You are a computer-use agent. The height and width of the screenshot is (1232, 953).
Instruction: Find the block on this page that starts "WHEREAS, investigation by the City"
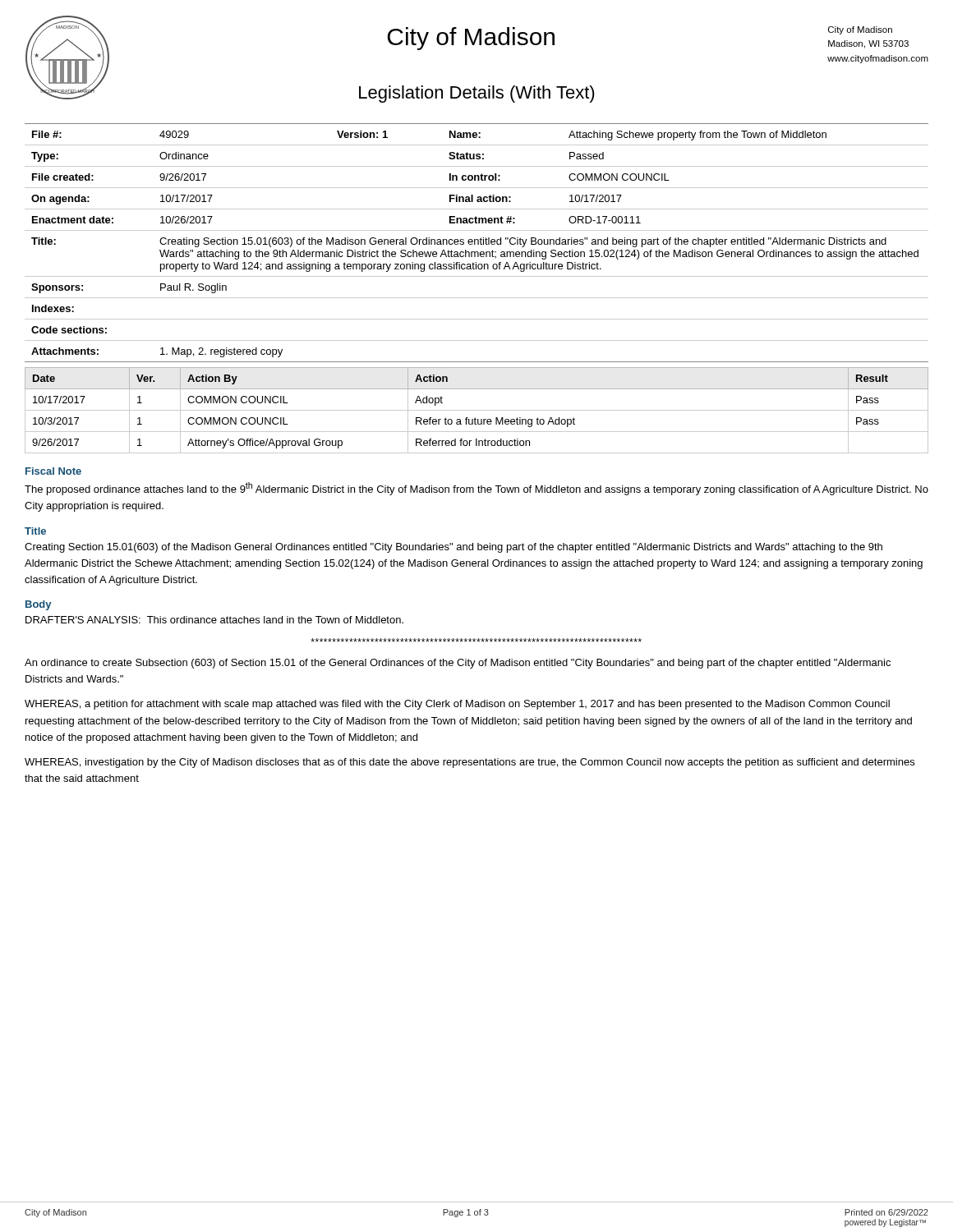click(x=470, y=770)
